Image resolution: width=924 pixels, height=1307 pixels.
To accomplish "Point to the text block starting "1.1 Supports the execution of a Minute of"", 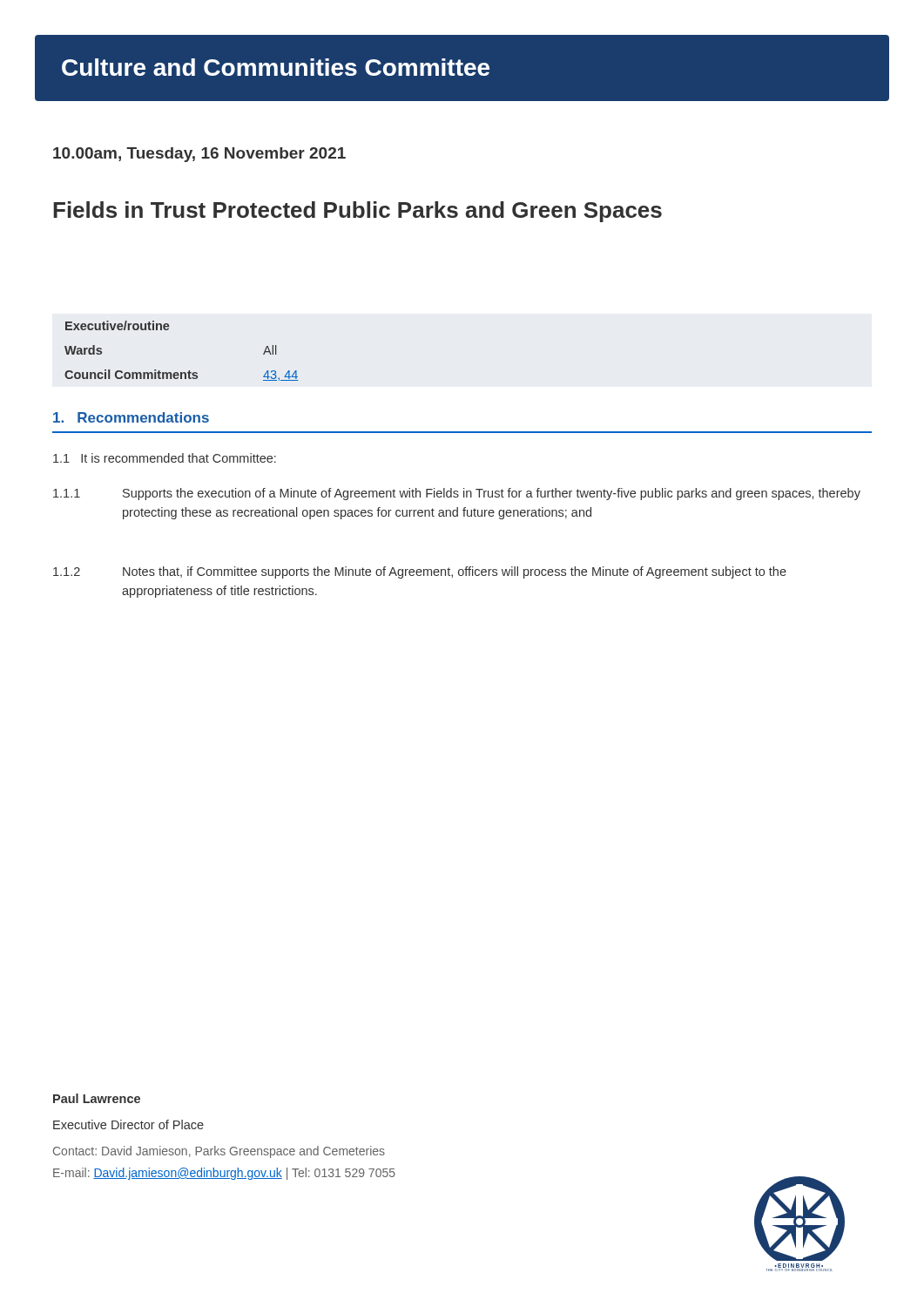I will click(462, 503).
